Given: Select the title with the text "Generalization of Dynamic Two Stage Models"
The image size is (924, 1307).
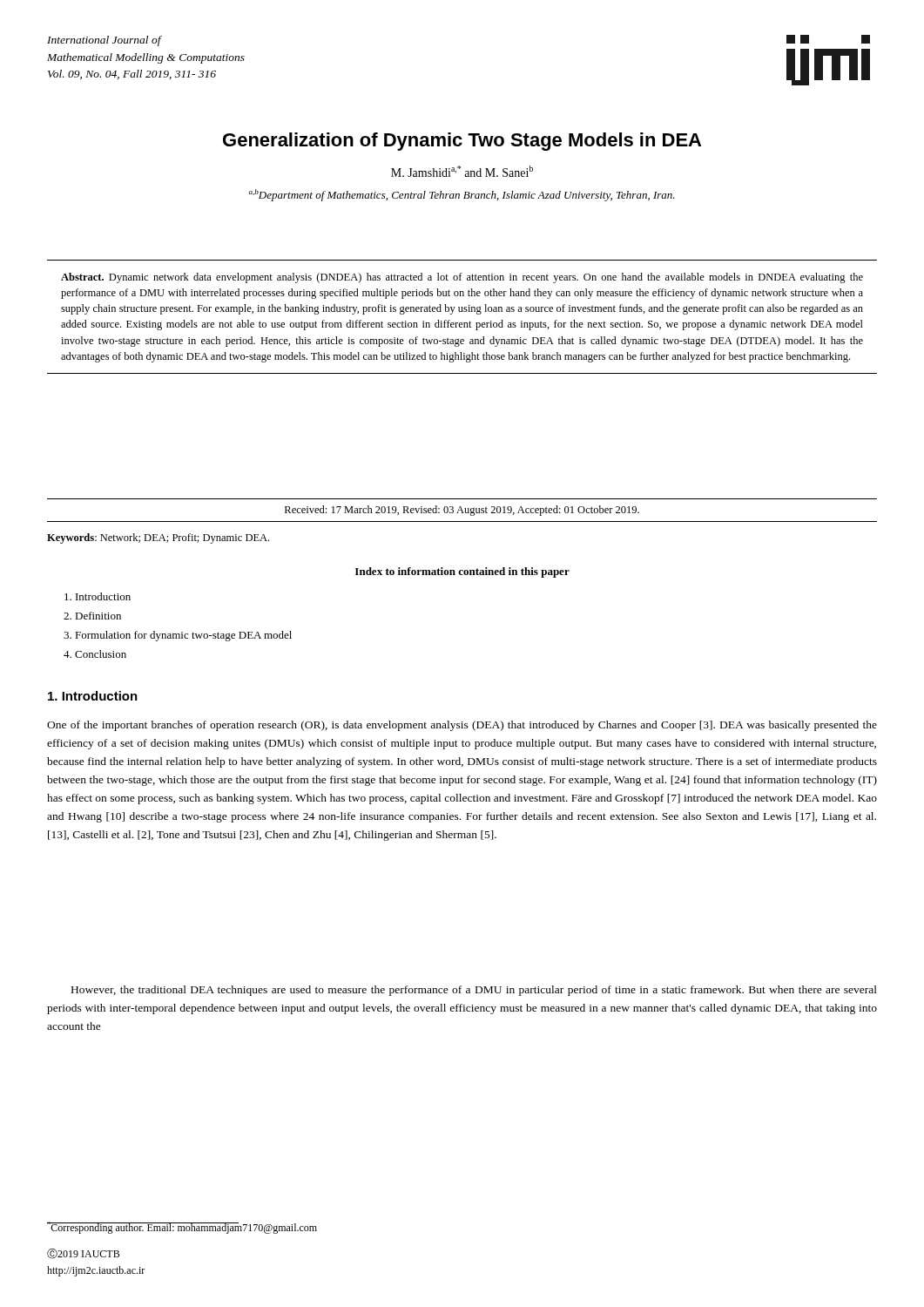Looking at the screenshot, I should tap(462, 166).
